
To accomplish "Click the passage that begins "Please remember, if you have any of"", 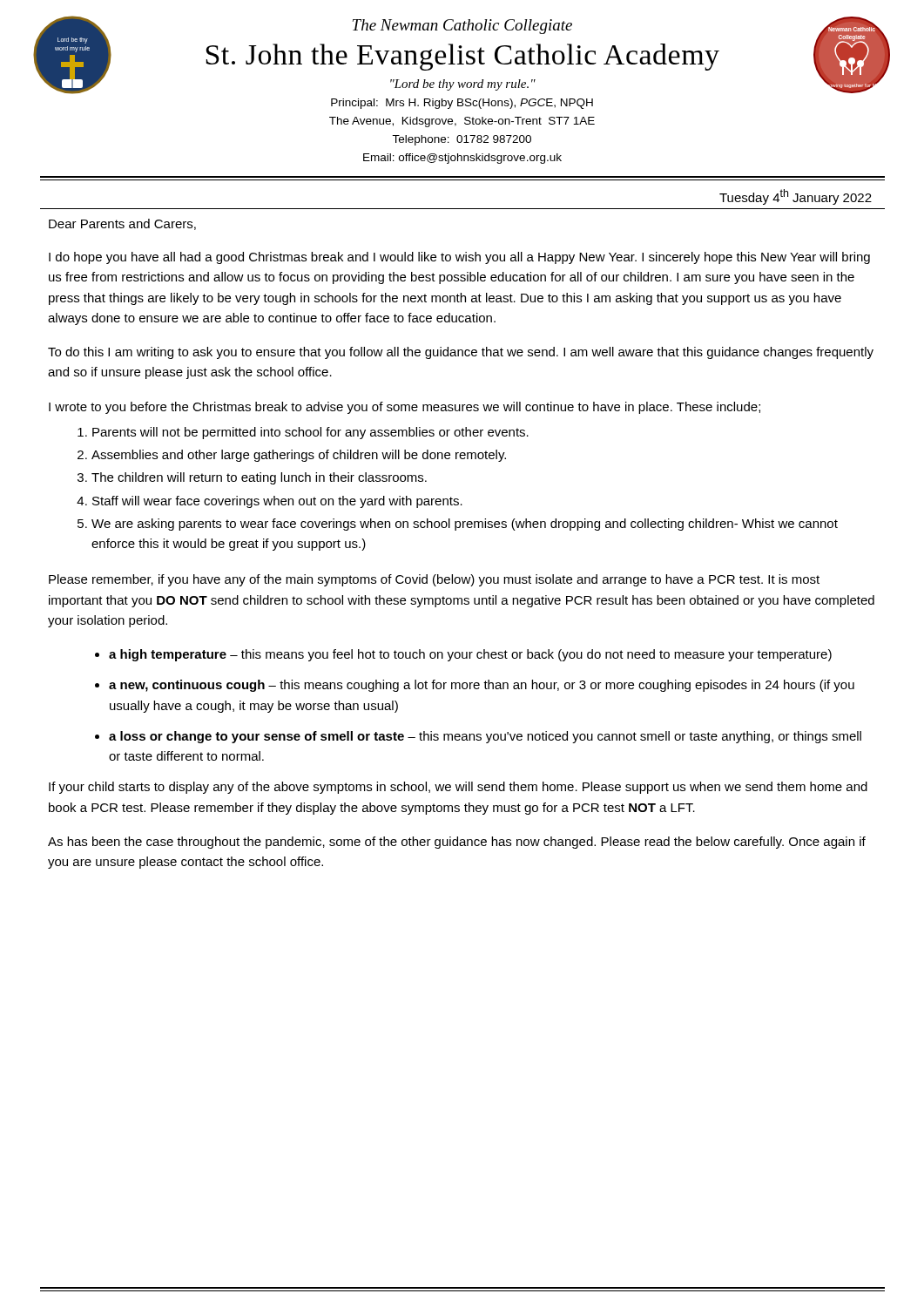I will (461, 599).
